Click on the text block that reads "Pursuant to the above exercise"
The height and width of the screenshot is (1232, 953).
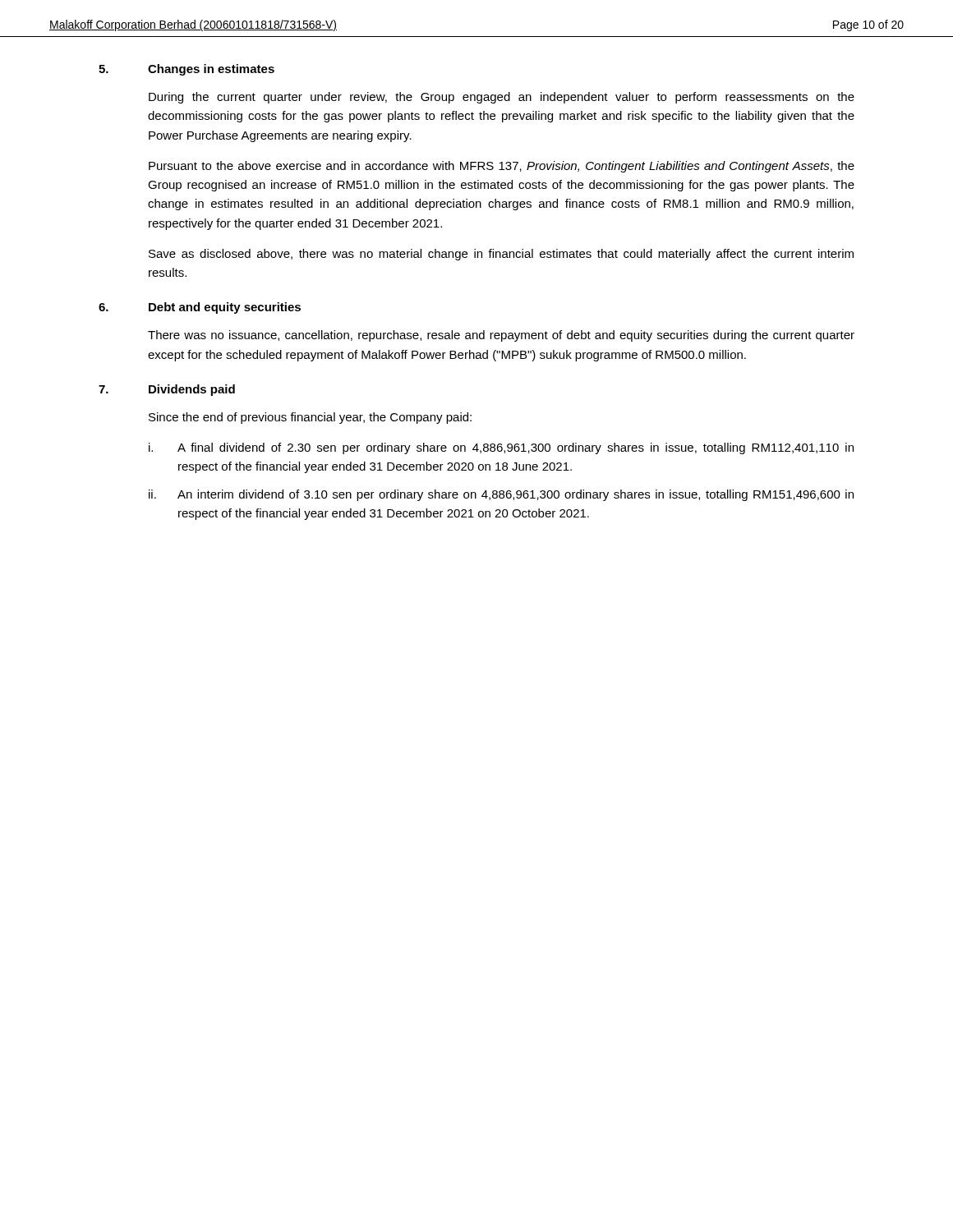point(501,194)
